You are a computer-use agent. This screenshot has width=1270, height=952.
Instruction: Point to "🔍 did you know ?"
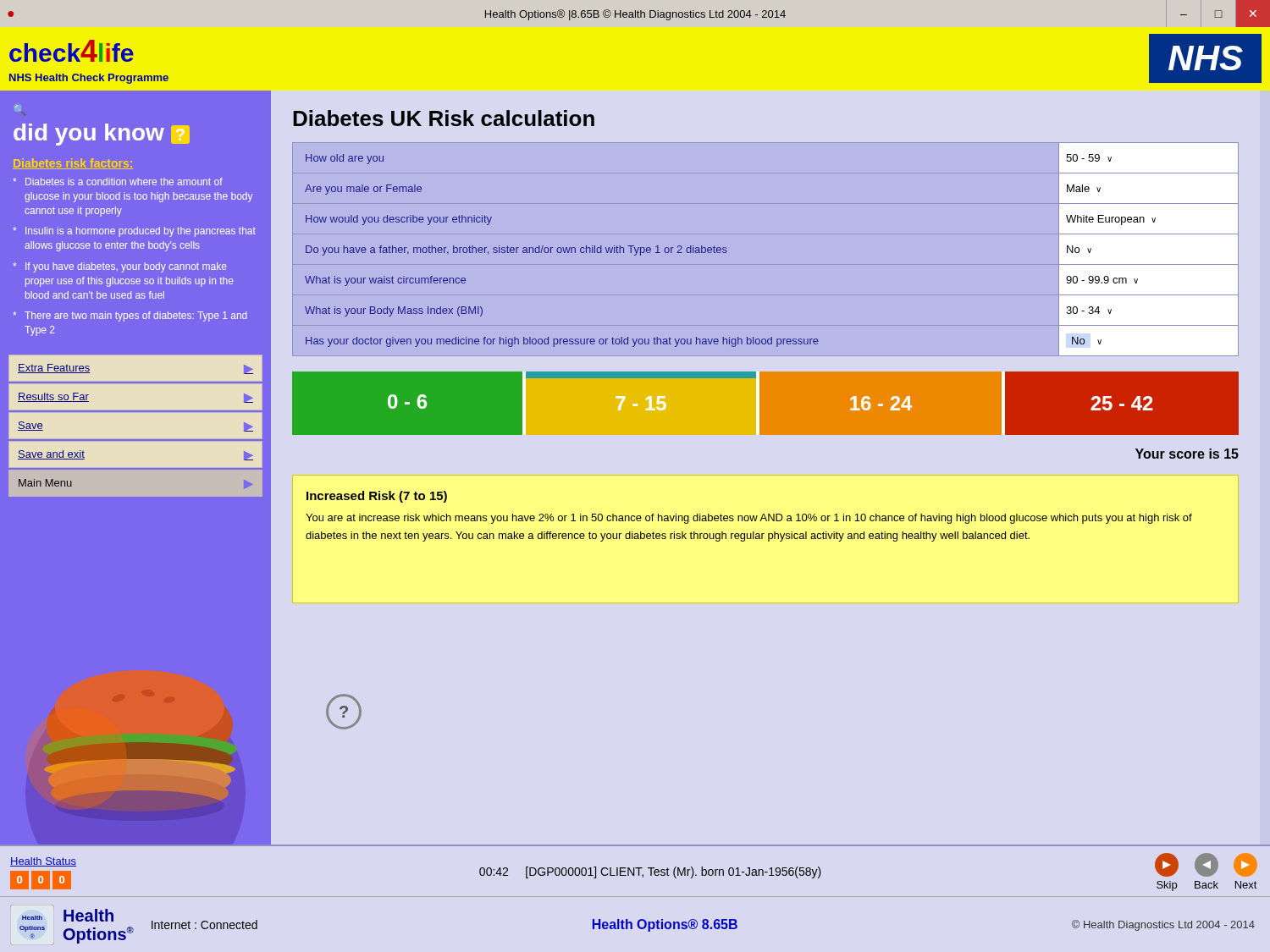(135, 125)
